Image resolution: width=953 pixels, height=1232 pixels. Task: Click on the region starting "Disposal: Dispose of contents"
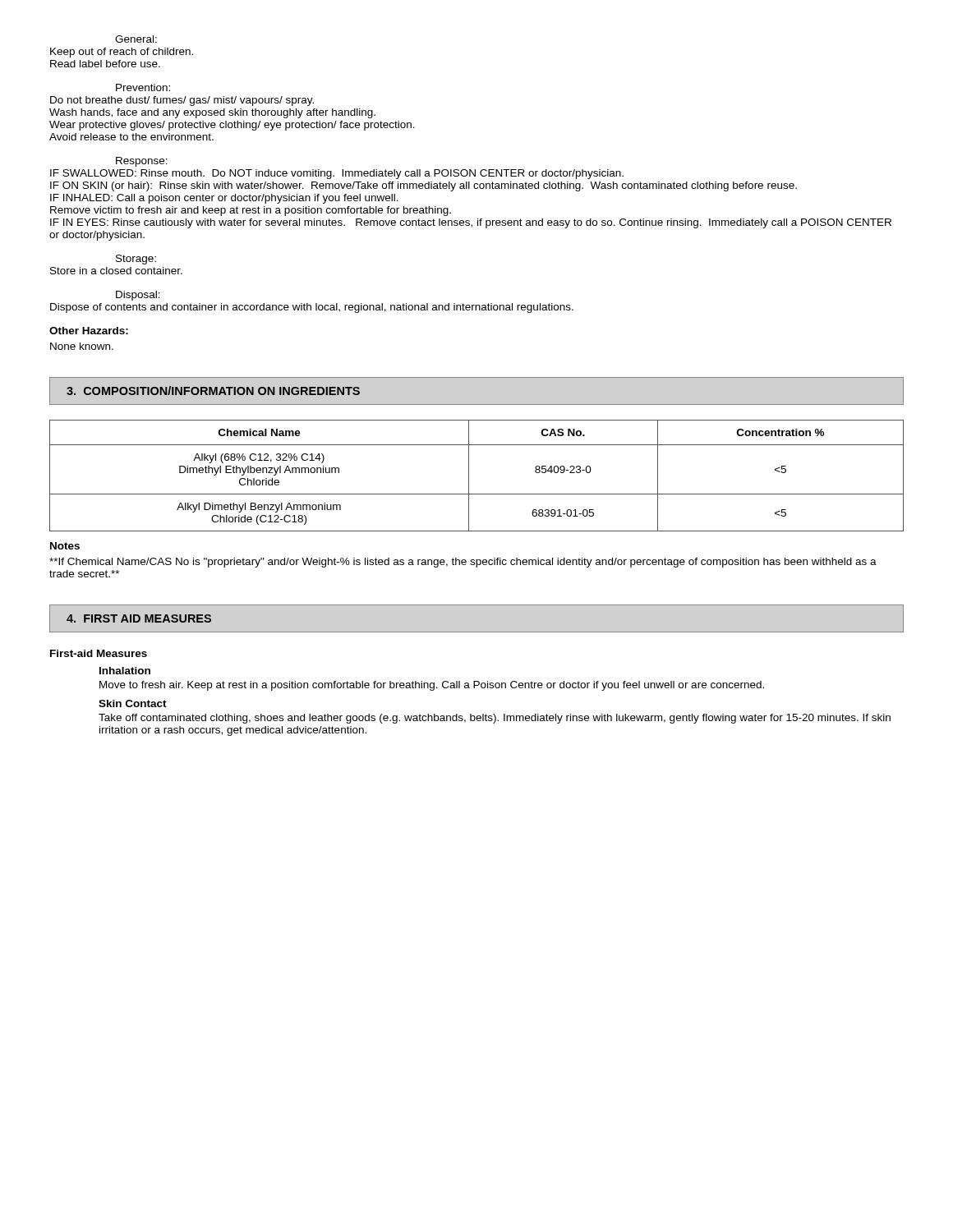(x=312, y=301)
